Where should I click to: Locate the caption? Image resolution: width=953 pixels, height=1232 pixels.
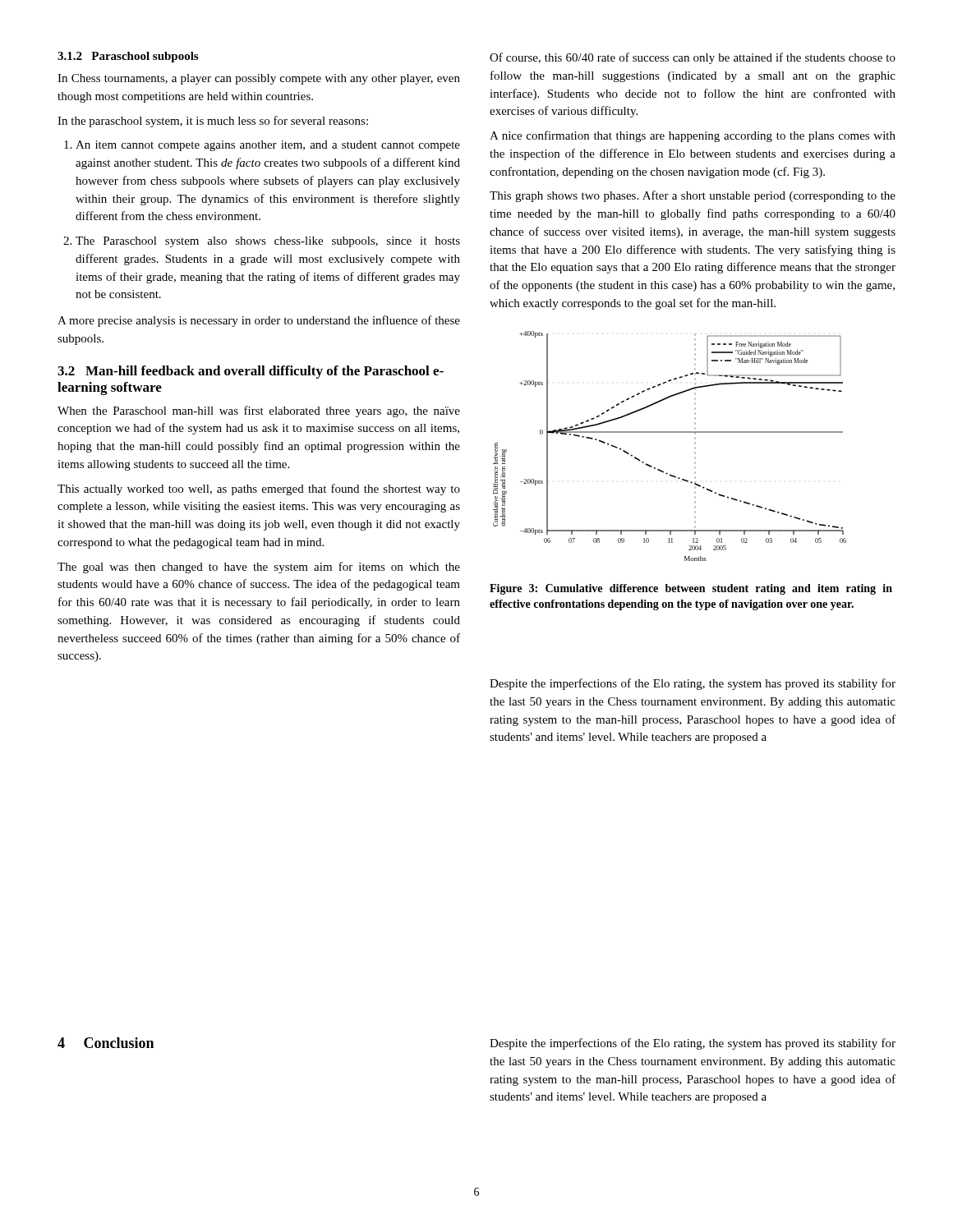pos(691,596)
